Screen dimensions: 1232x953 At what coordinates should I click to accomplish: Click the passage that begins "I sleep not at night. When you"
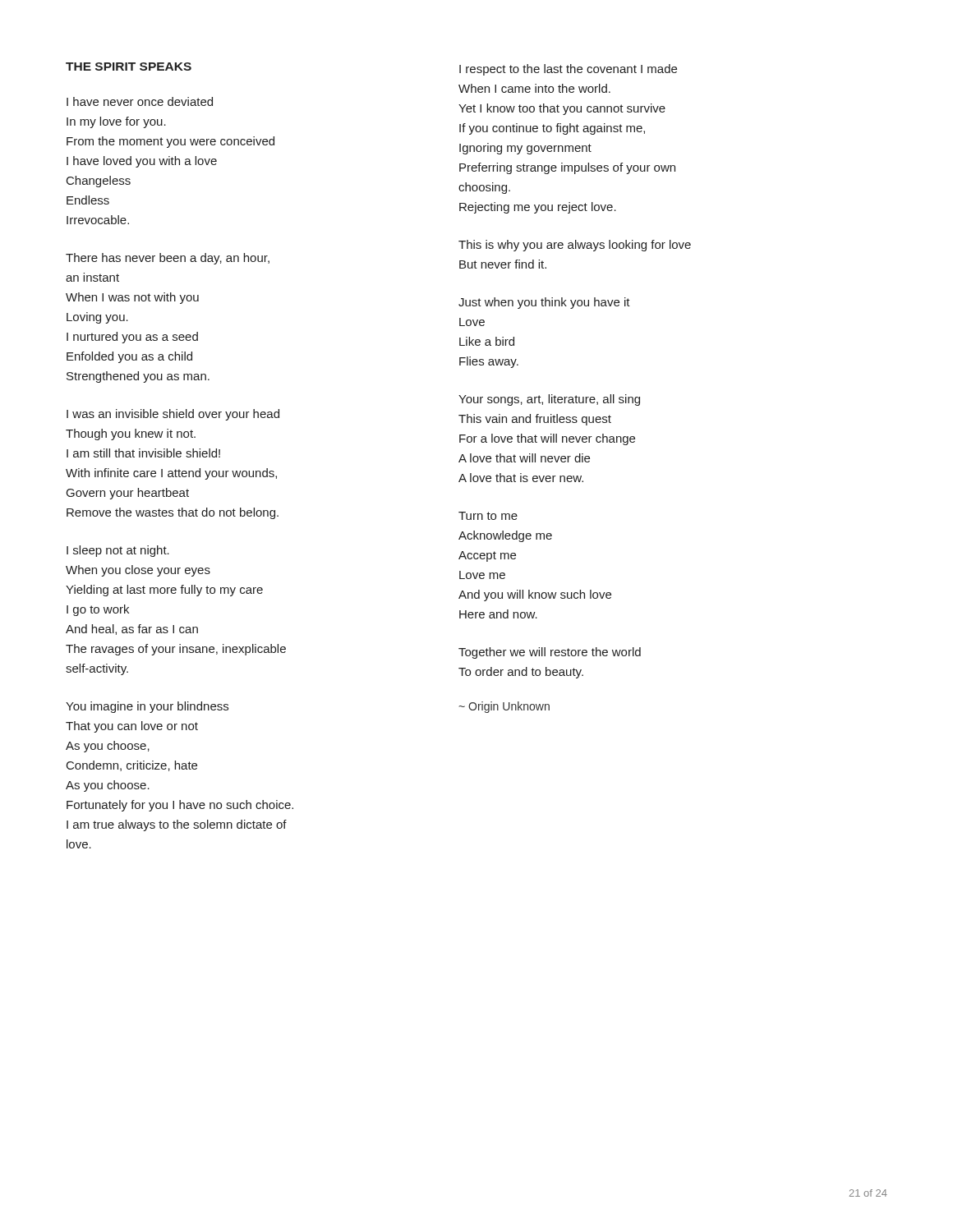coord(118,551)
